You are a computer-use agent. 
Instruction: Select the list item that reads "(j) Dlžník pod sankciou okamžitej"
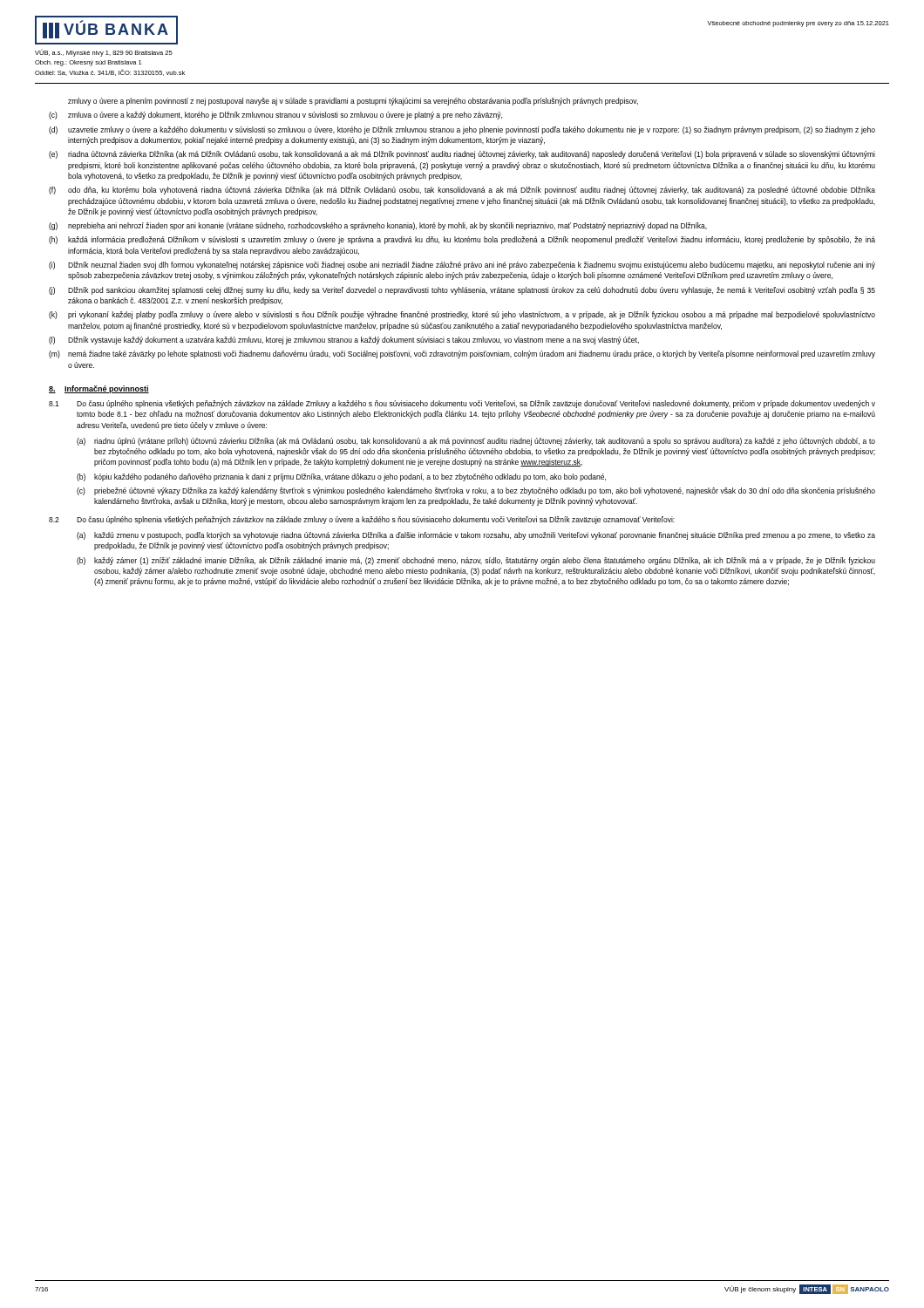coord(462,296)
